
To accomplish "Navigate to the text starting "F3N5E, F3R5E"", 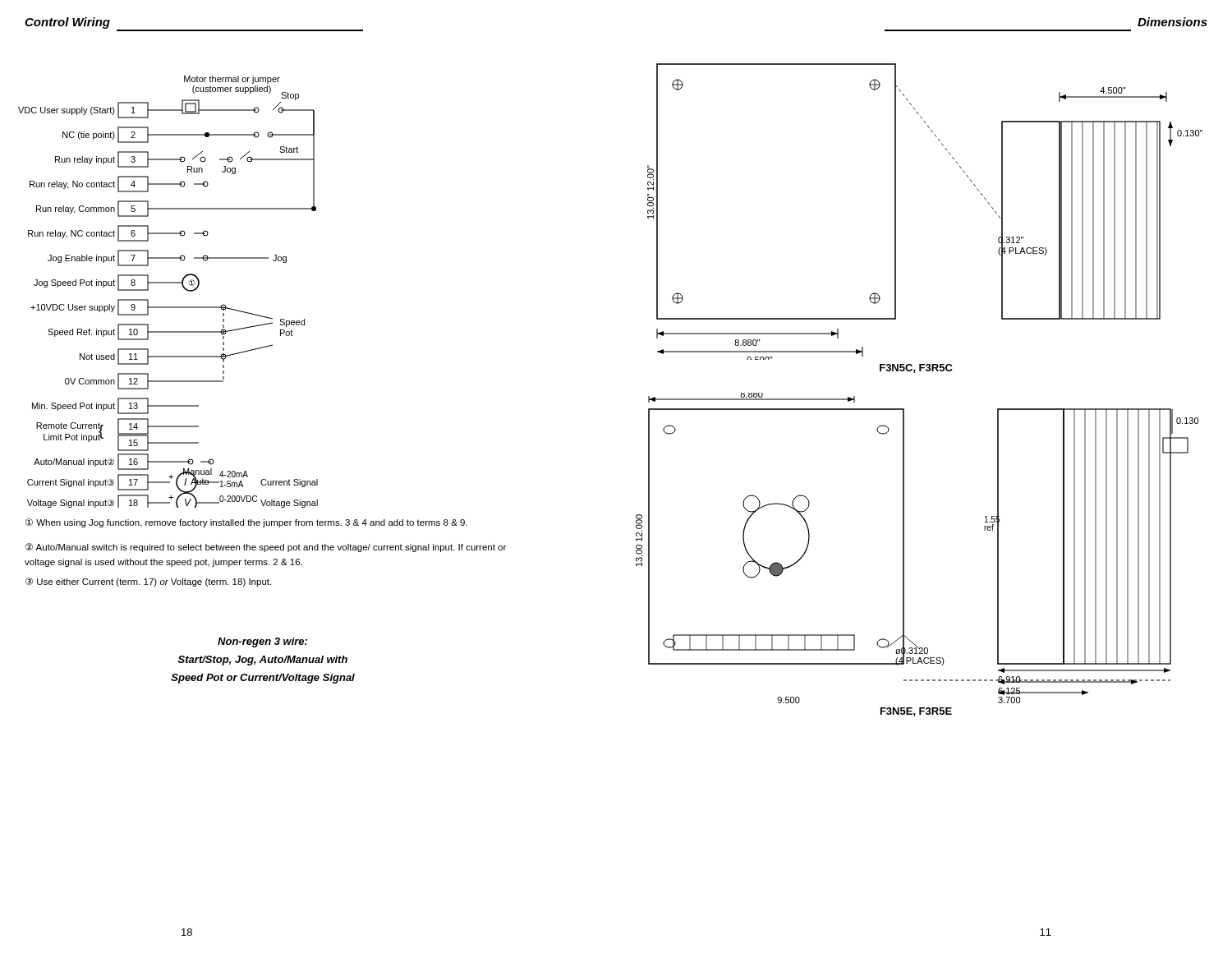I will (x=916, y=711).
